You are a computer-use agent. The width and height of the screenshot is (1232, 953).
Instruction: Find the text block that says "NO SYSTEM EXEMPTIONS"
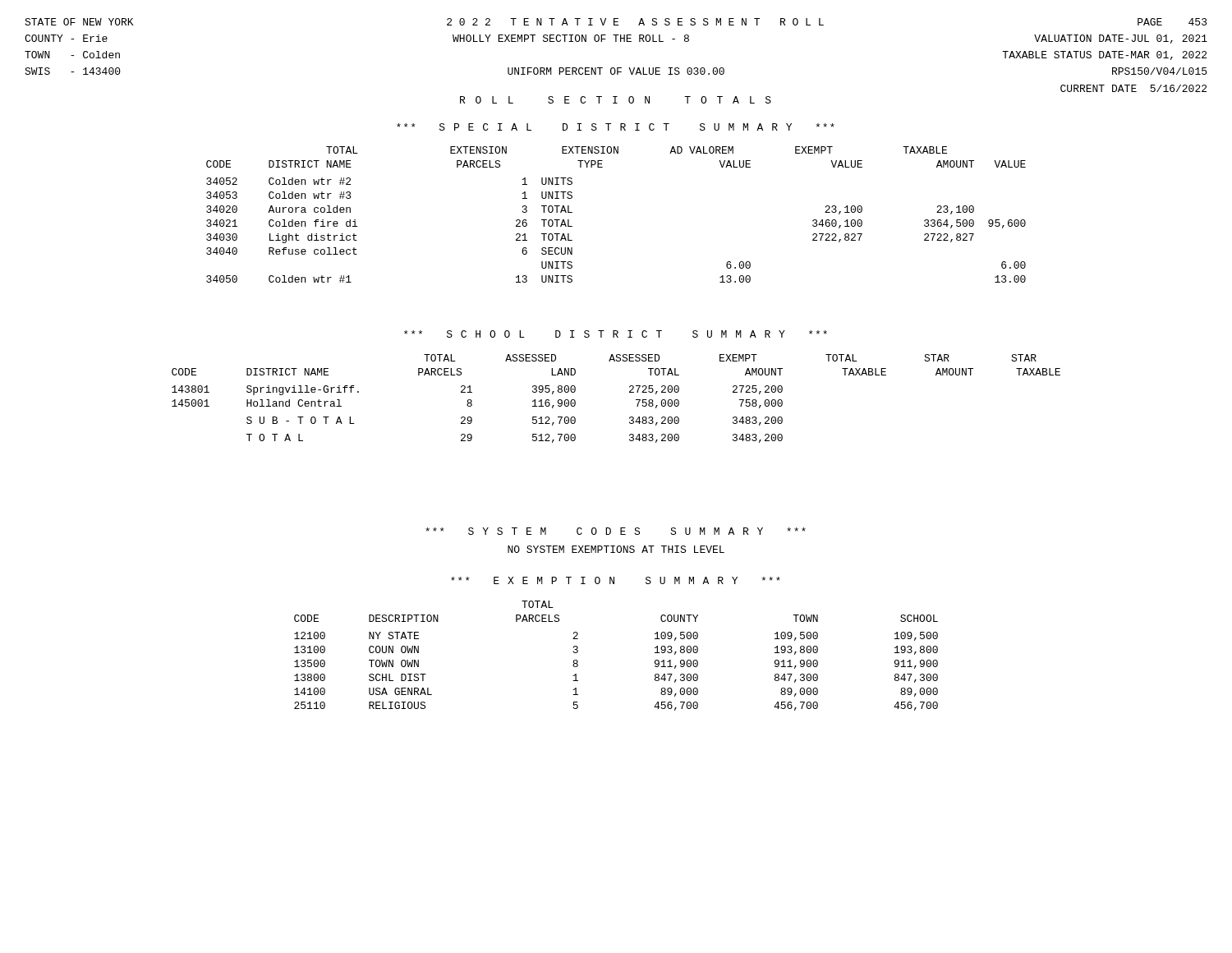[616, 550]
